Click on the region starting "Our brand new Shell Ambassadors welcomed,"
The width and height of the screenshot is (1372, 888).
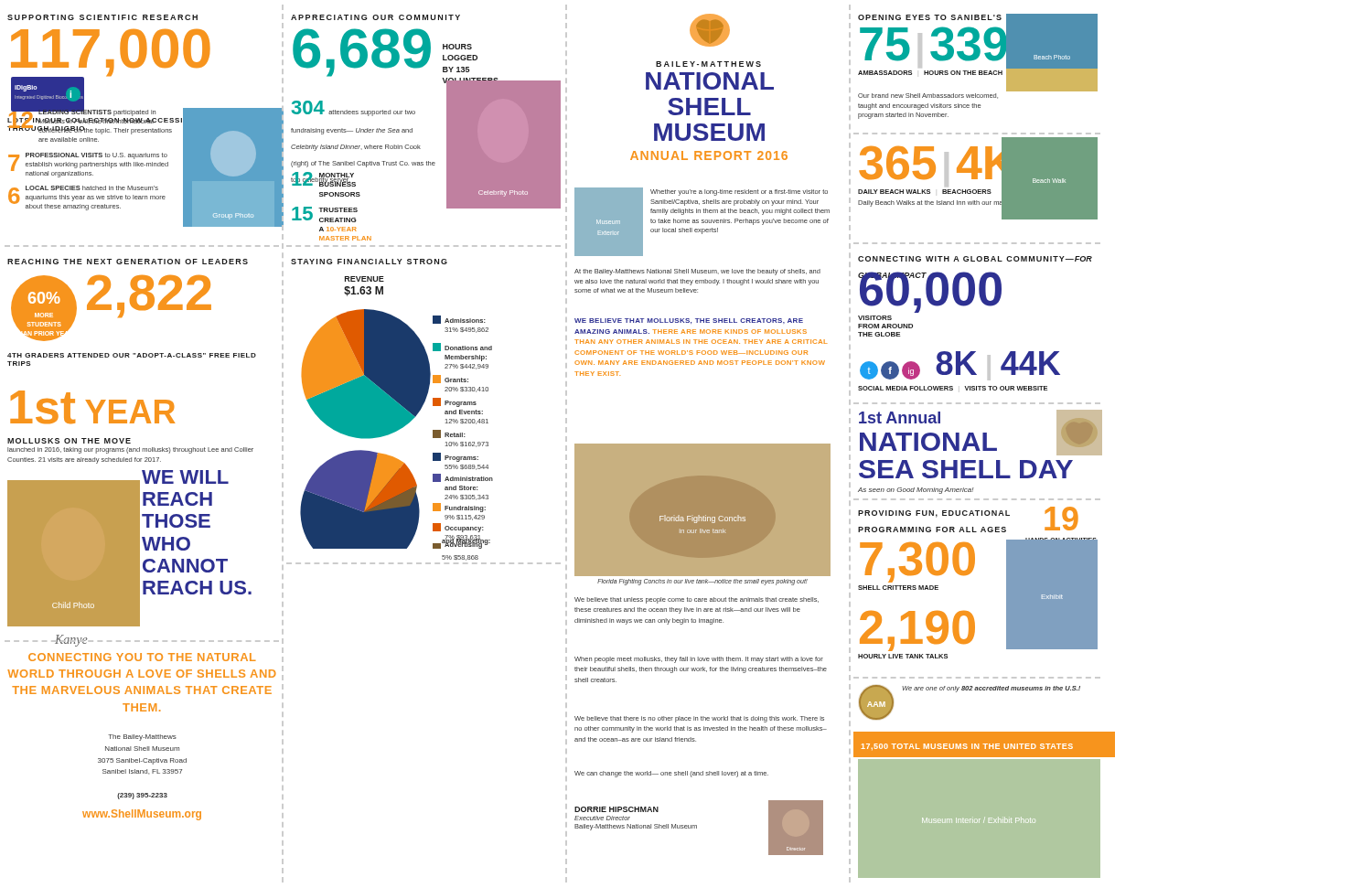[928, 105]
